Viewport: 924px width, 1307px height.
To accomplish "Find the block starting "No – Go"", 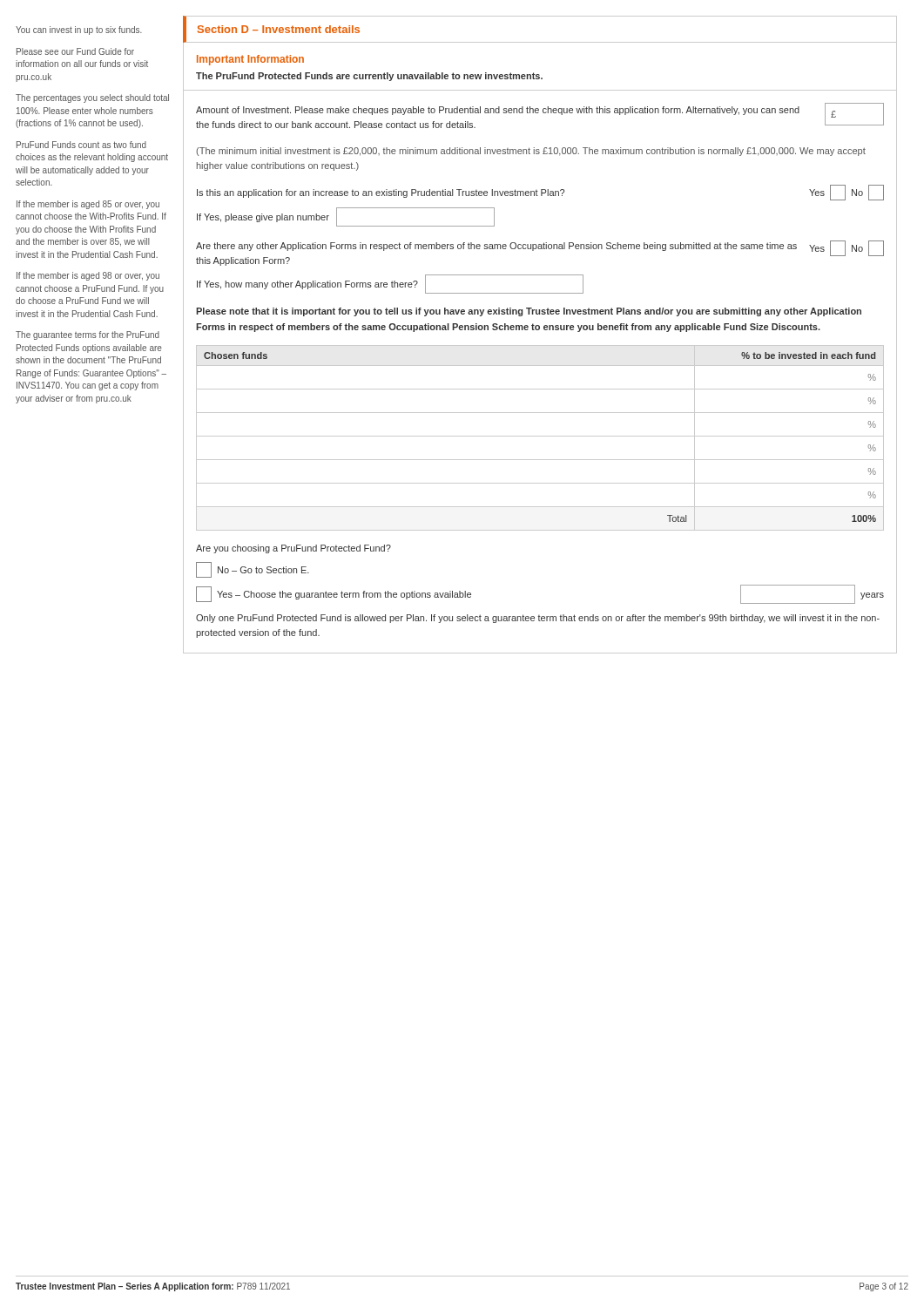I will click(253, 570).
